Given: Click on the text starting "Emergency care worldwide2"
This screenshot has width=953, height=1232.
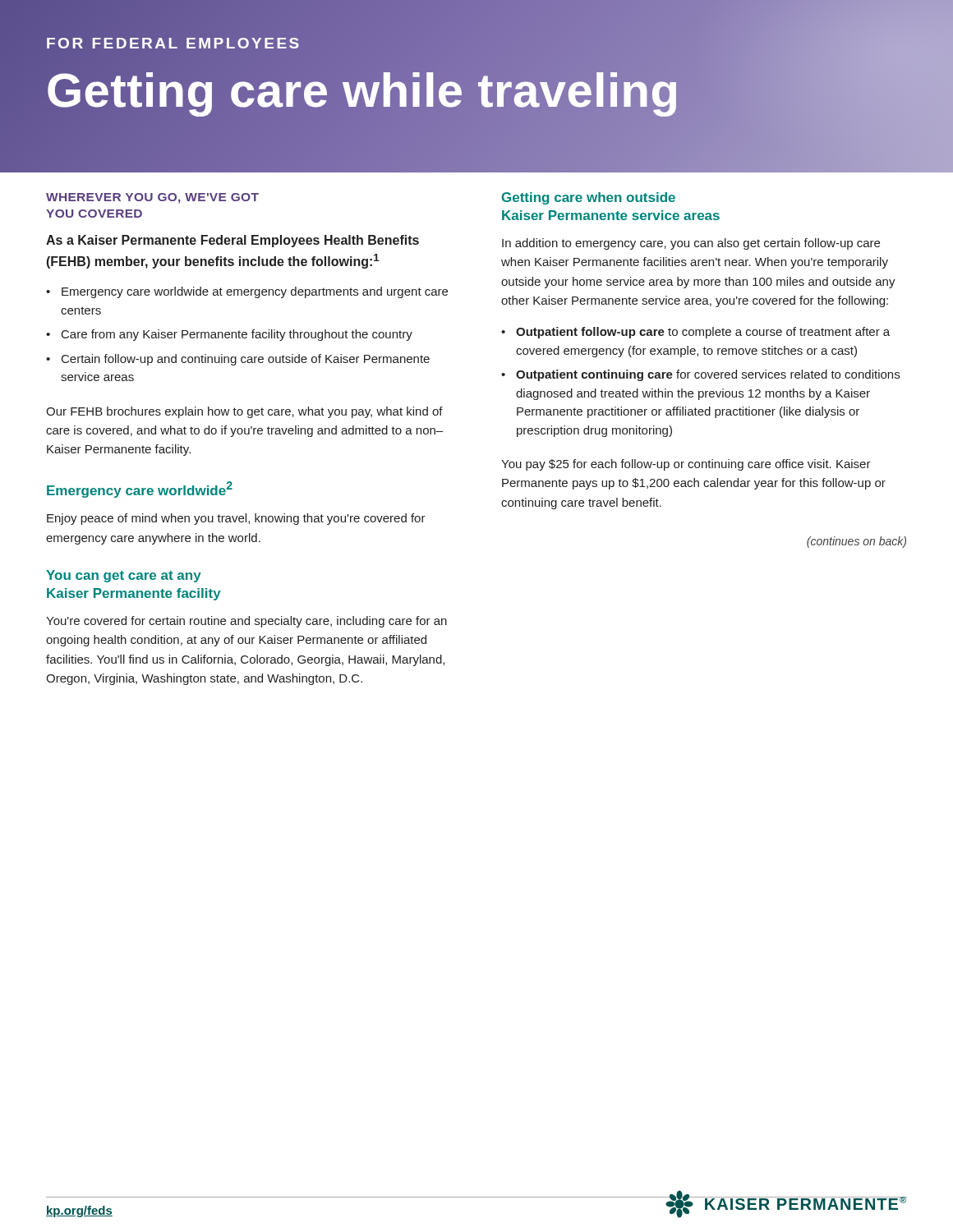Looking at the screenshot, I should (139, 489).
